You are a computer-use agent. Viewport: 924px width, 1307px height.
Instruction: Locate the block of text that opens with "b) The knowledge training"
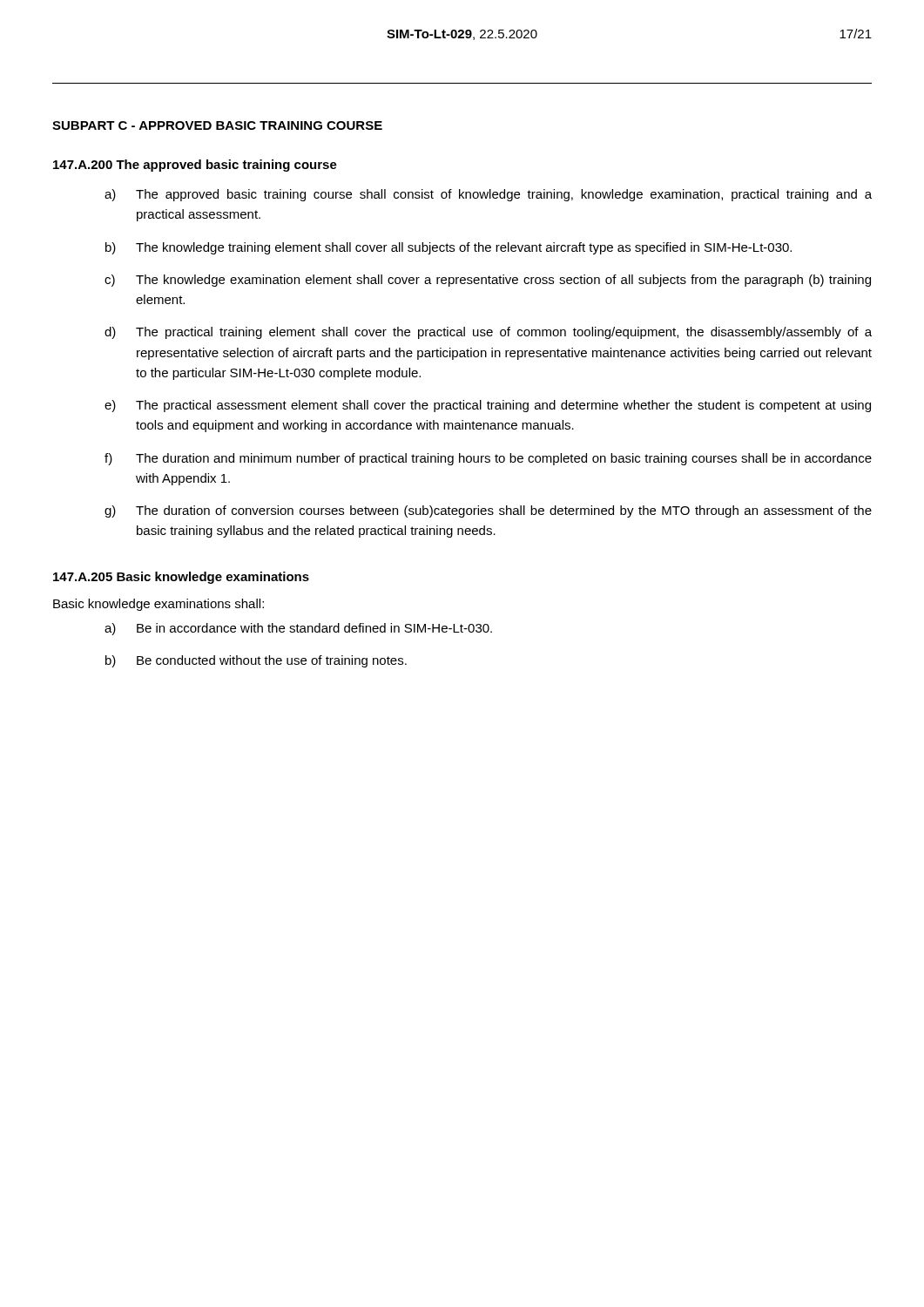coord(488,247)
